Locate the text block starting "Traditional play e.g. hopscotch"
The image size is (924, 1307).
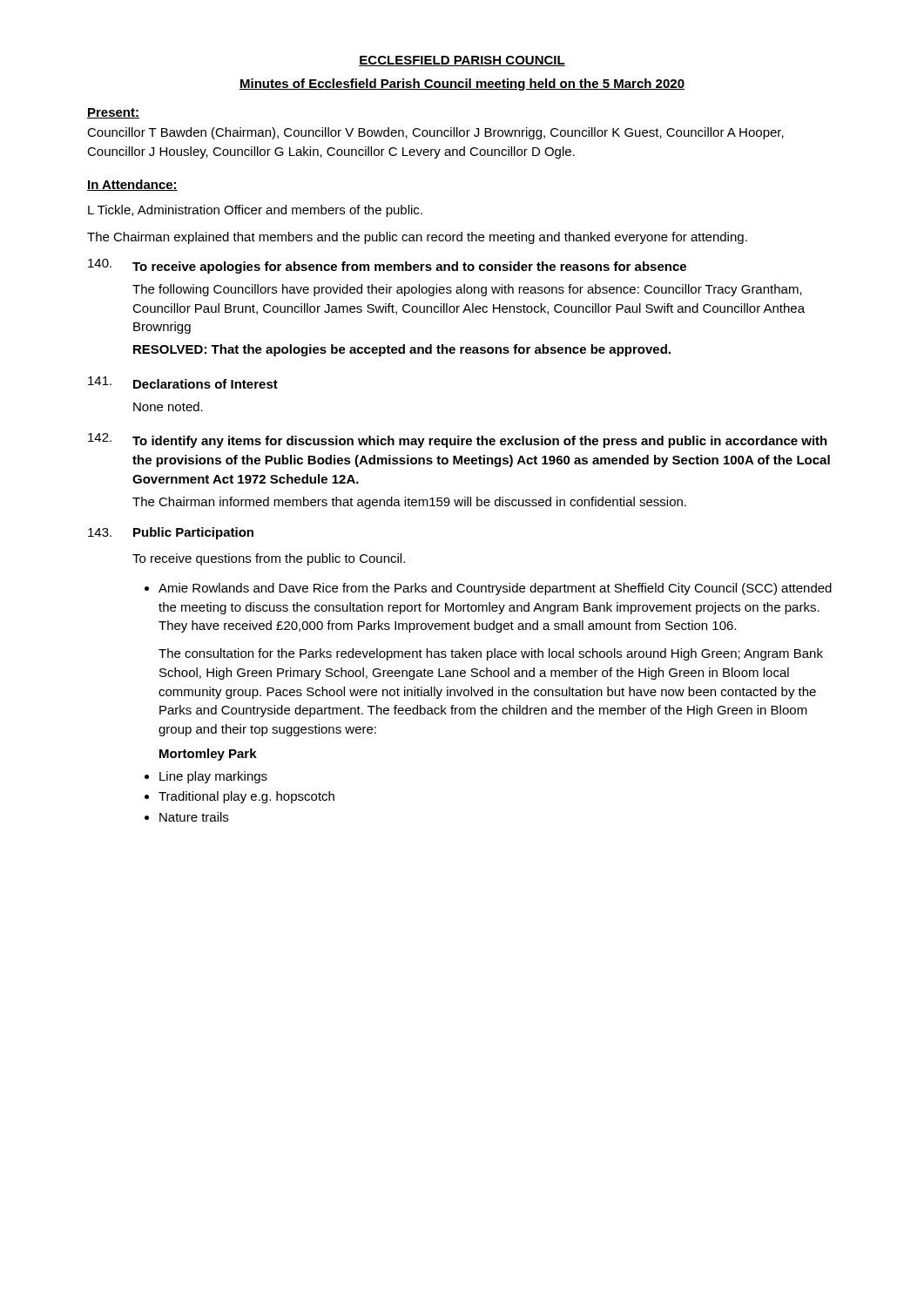(247, 796)
